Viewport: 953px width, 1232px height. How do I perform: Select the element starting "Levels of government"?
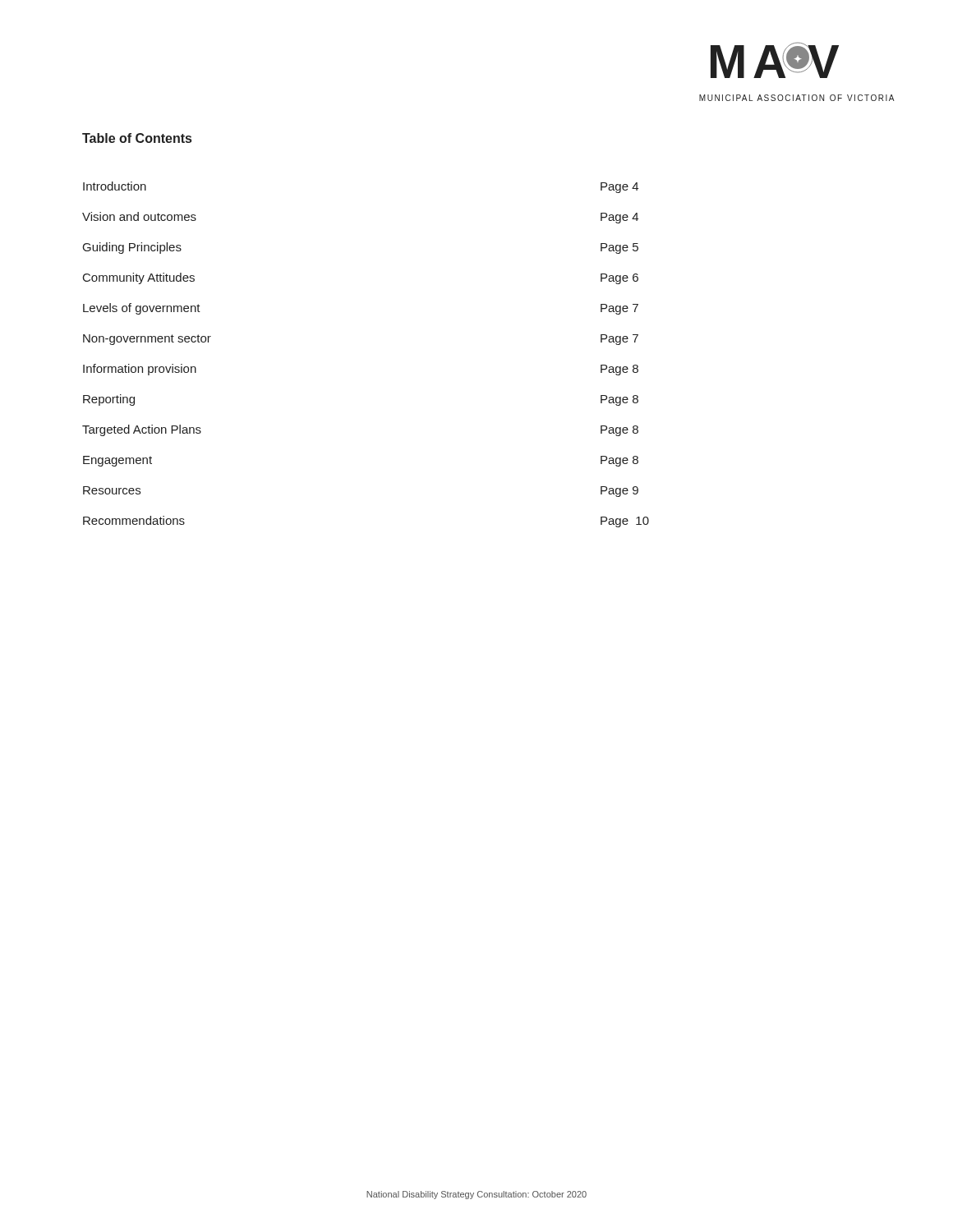point(141,308)
